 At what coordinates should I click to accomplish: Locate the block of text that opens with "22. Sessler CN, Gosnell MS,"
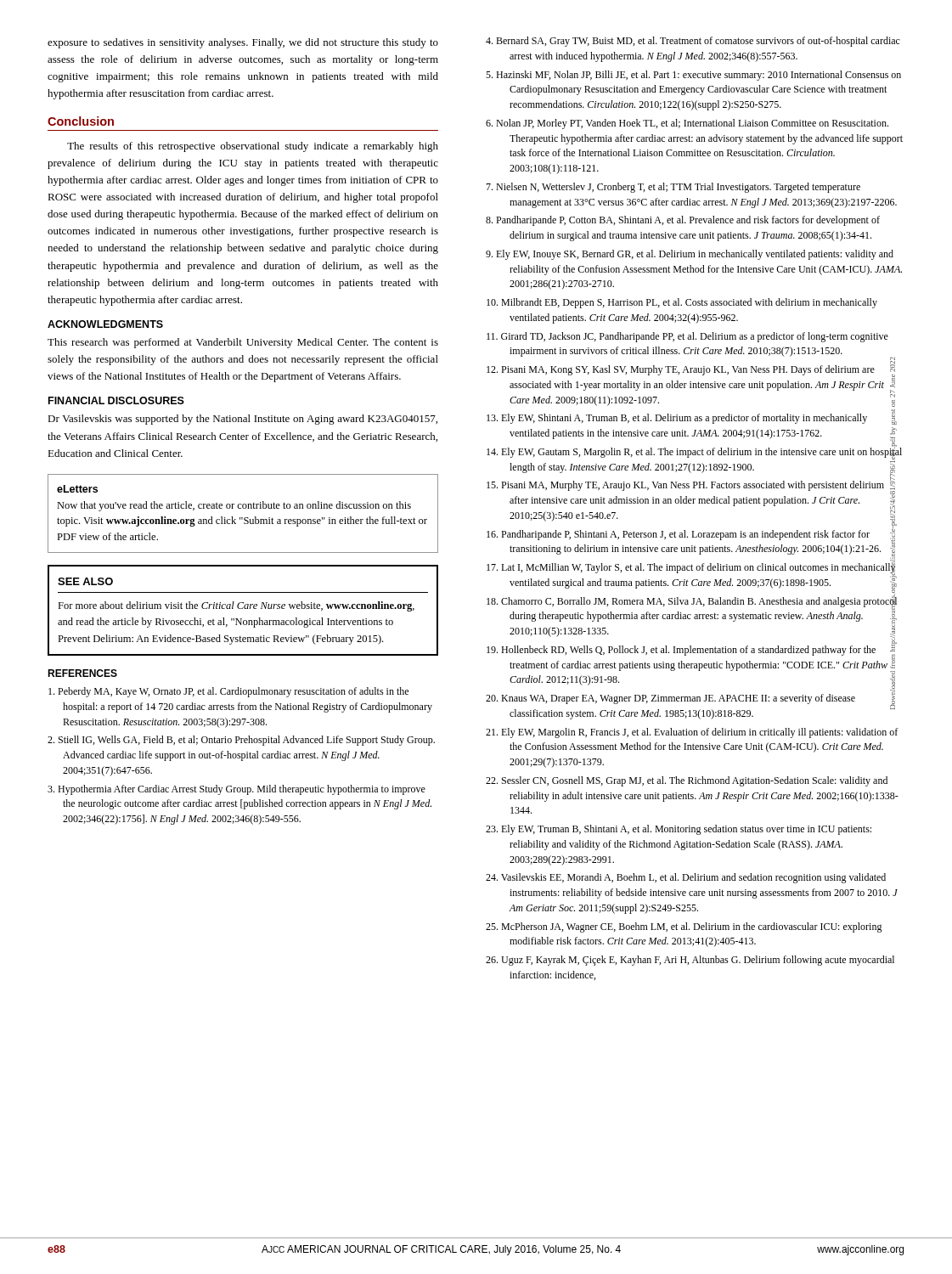click(x=692, y=795)
